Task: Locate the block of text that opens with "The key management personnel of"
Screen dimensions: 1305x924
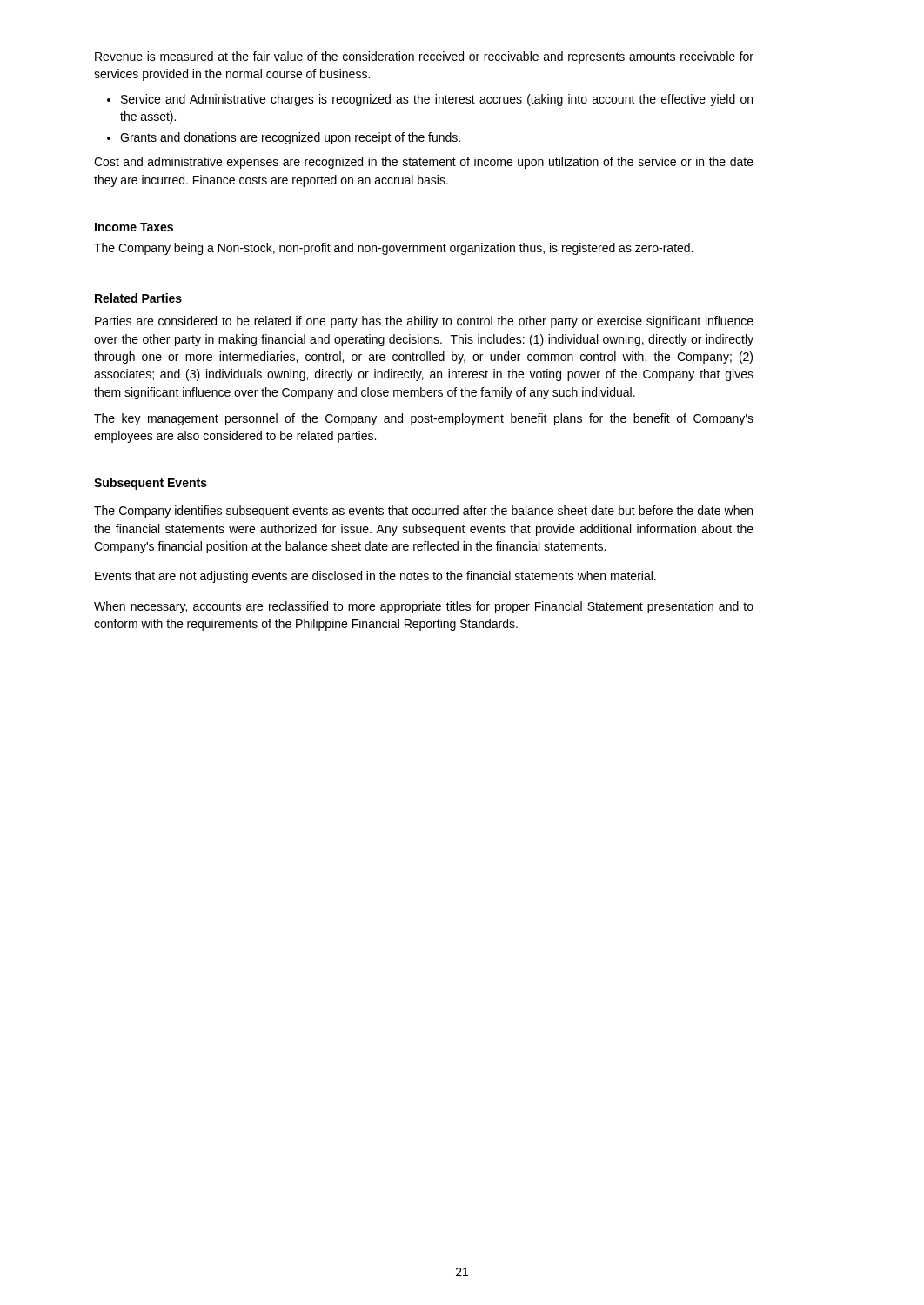Action: click(x=424, y=427)
